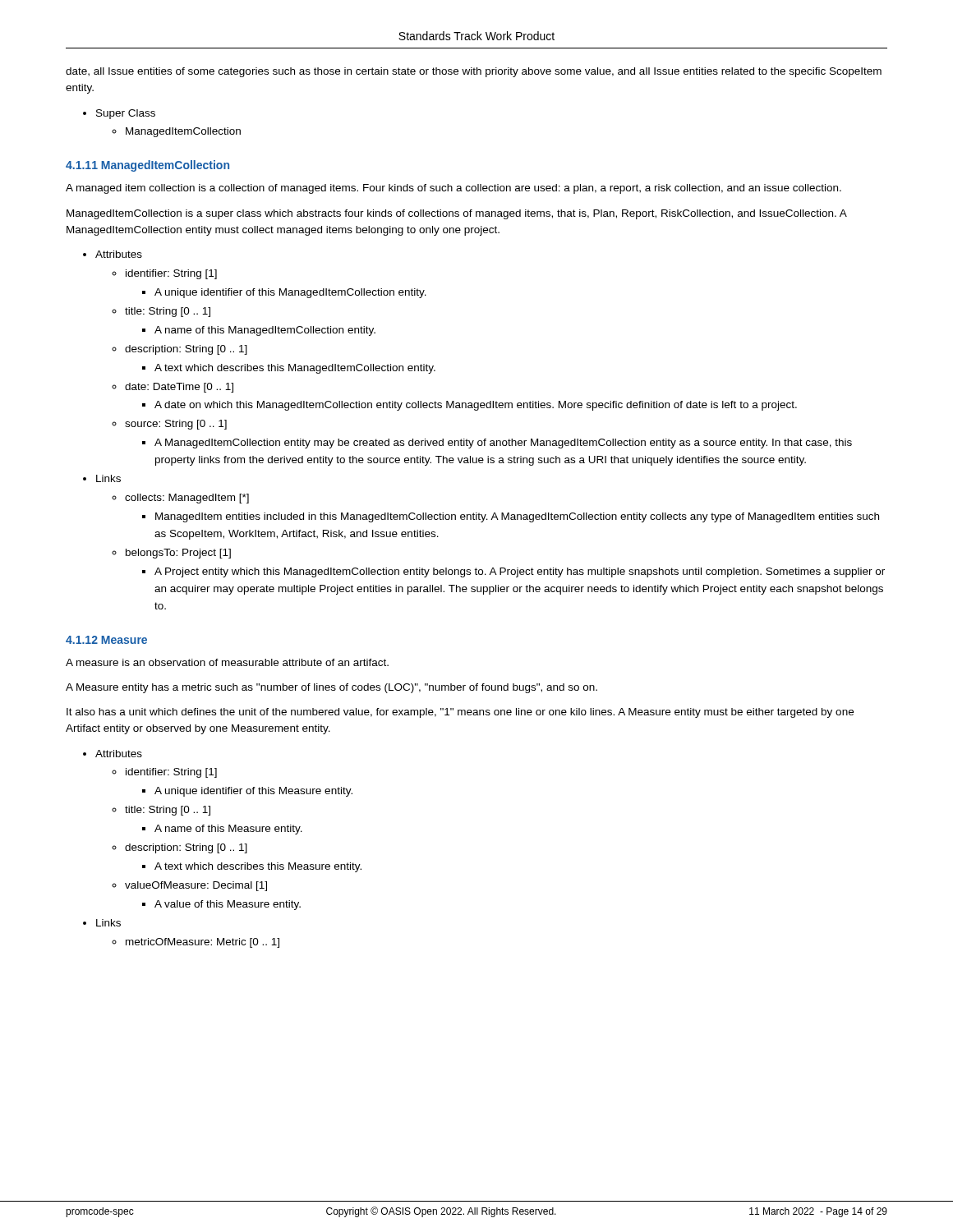The image size is (953, 1232).
Task: Find the block on this page that starts "A date on which"
Action: pyautogui.click(x=476, y=405)
